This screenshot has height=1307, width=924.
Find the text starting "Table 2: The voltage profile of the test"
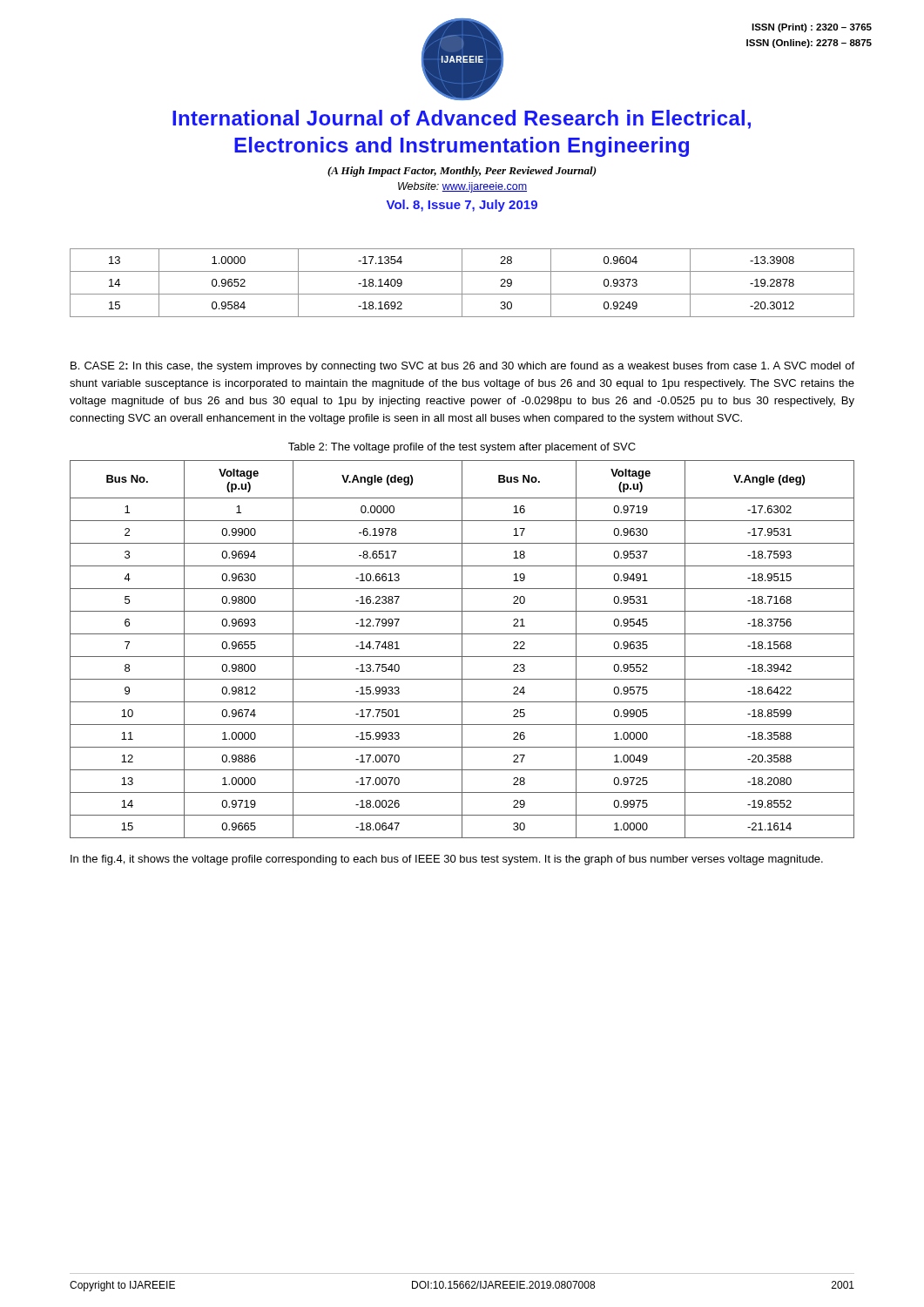point(462,446)
